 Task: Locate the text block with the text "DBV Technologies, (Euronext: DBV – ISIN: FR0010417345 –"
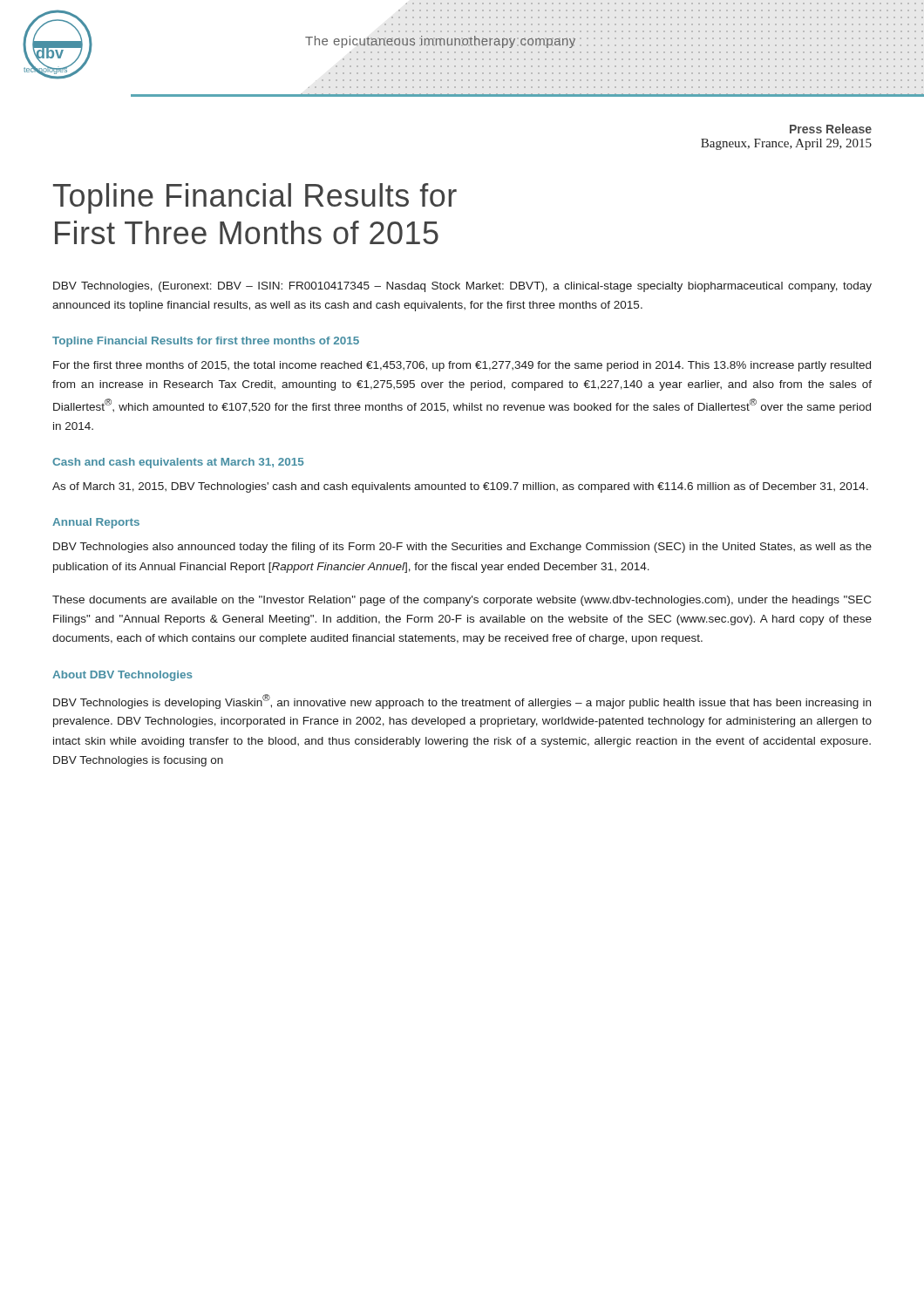462,295
